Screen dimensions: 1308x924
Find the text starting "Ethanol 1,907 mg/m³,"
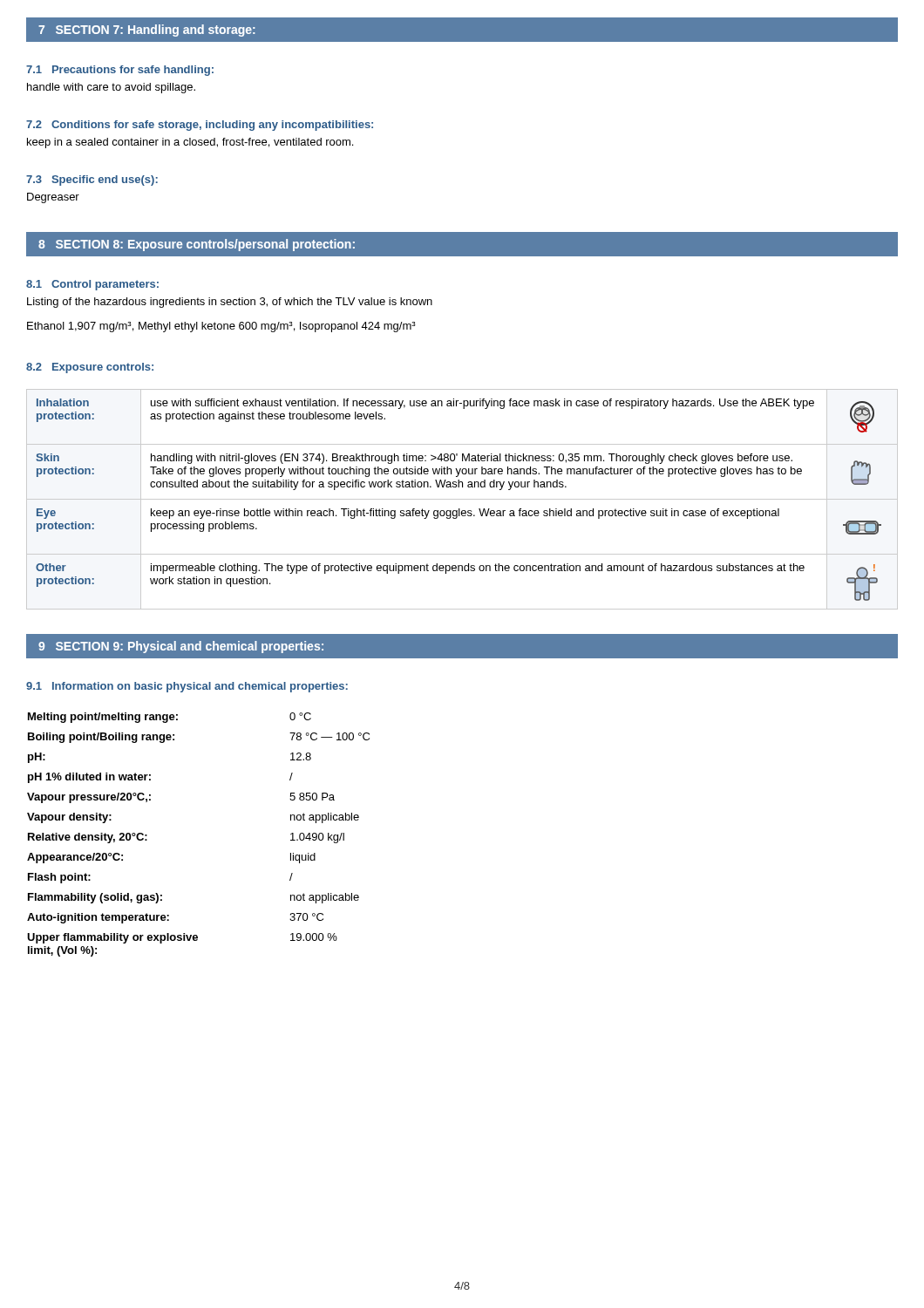pos(221,327)
